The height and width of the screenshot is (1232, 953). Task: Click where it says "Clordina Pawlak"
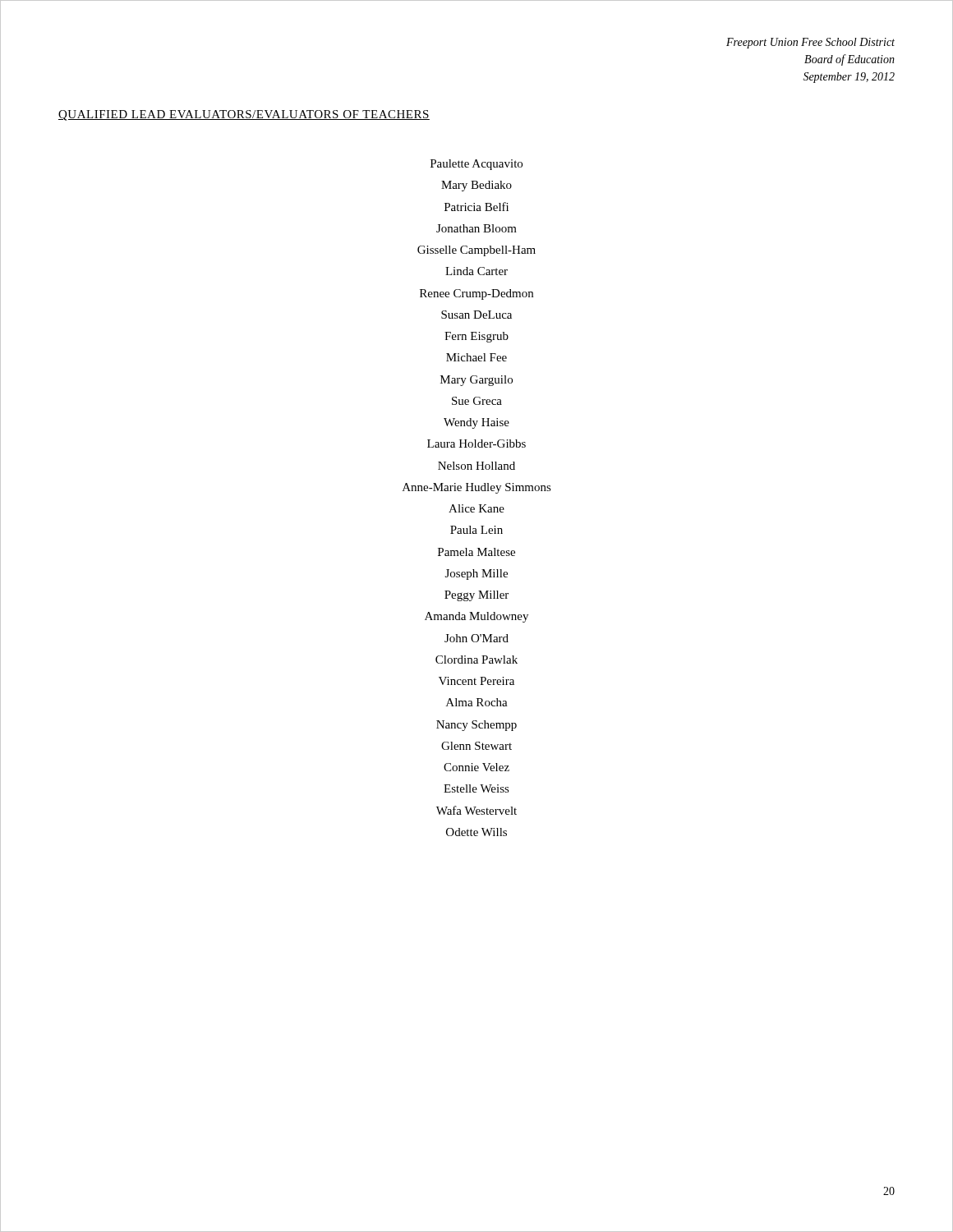pyautogui.click(x=476, y=659)
